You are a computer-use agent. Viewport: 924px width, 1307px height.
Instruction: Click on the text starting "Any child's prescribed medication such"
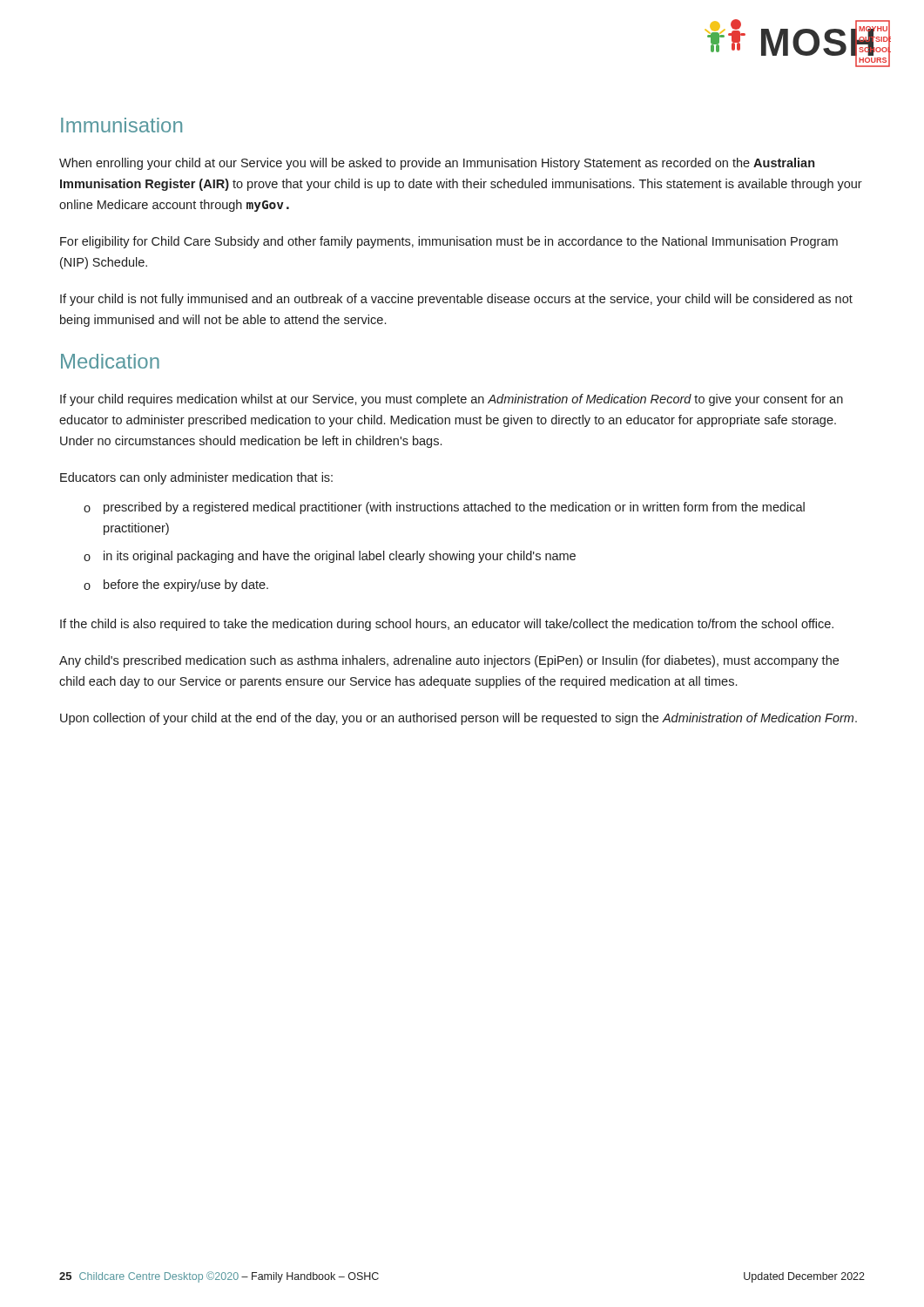(449, 671)
